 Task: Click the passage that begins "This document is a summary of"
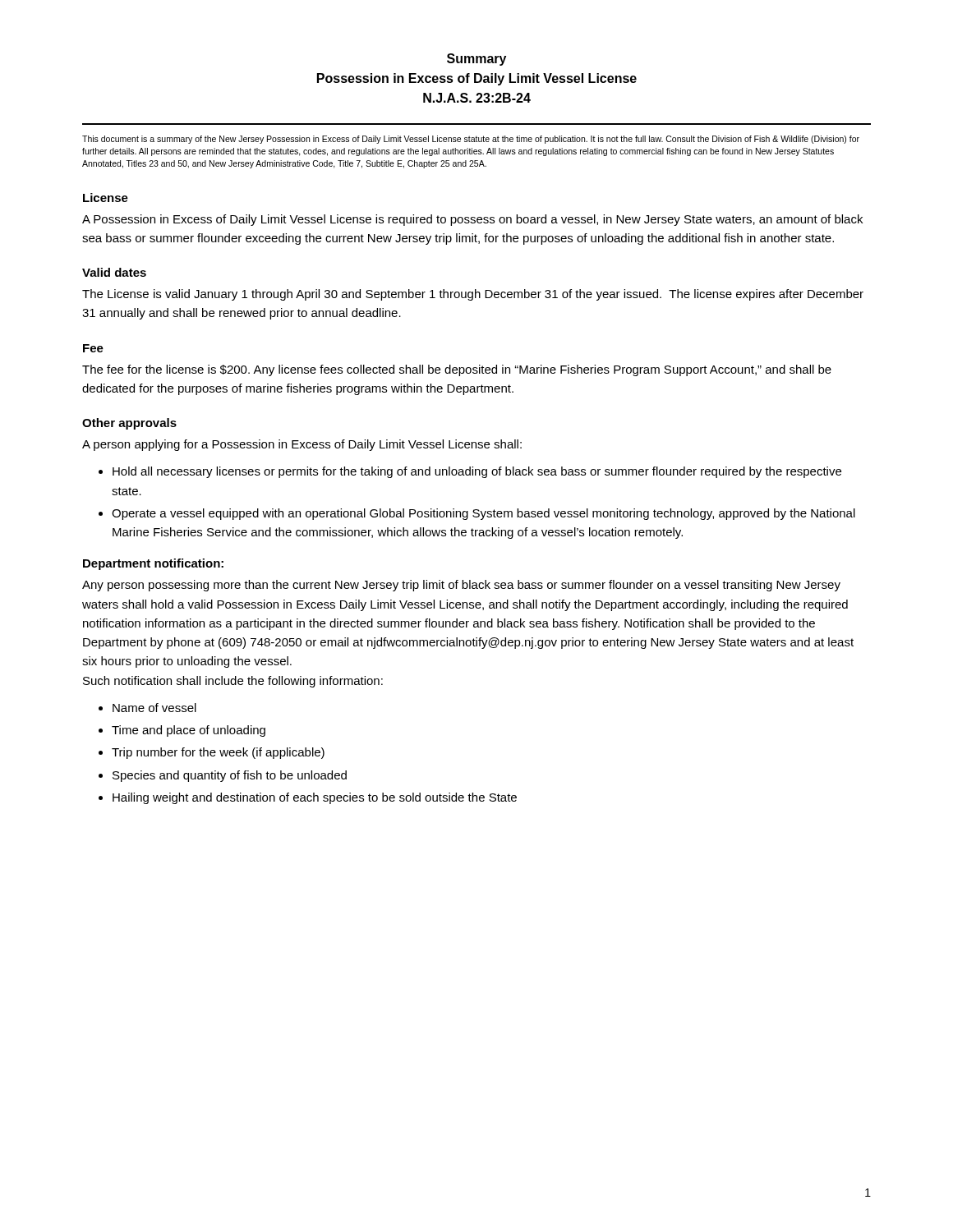coord(471,151)
